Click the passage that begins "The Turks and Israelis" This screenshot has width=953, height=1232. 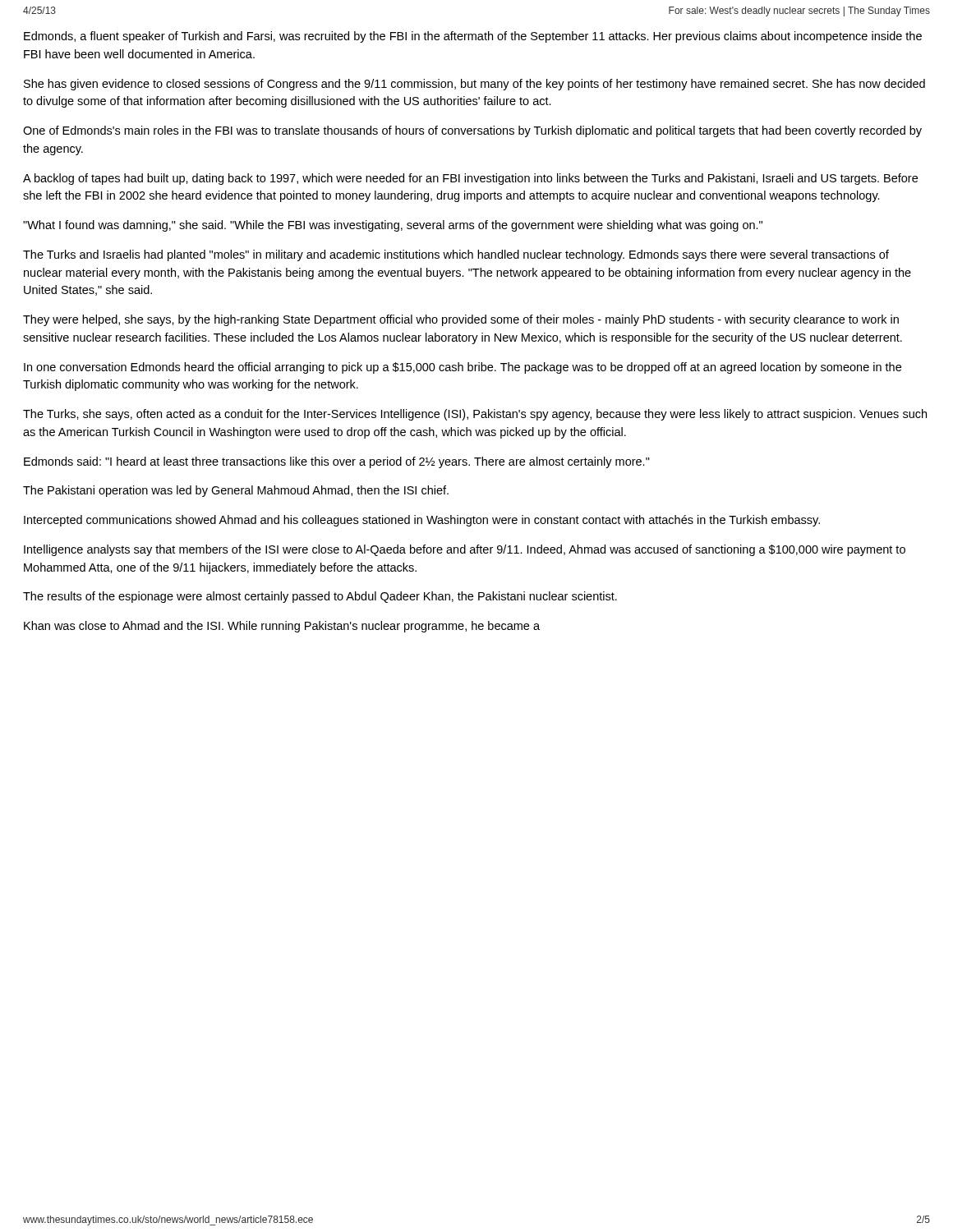467,272
